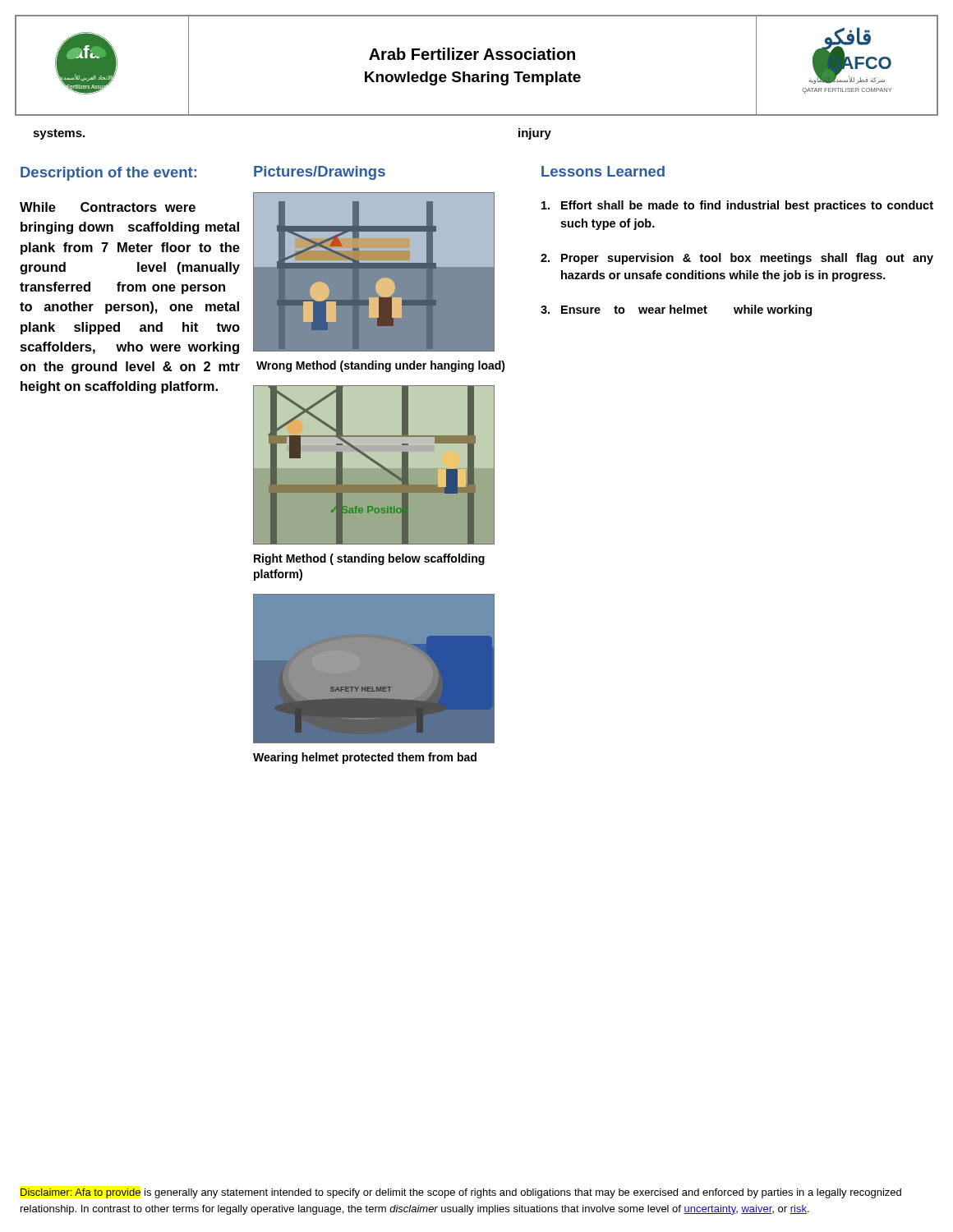The image size is (953, 1232).
Task: Click where it says "Lessons Learned"
Action: click(x=603, y=171)
